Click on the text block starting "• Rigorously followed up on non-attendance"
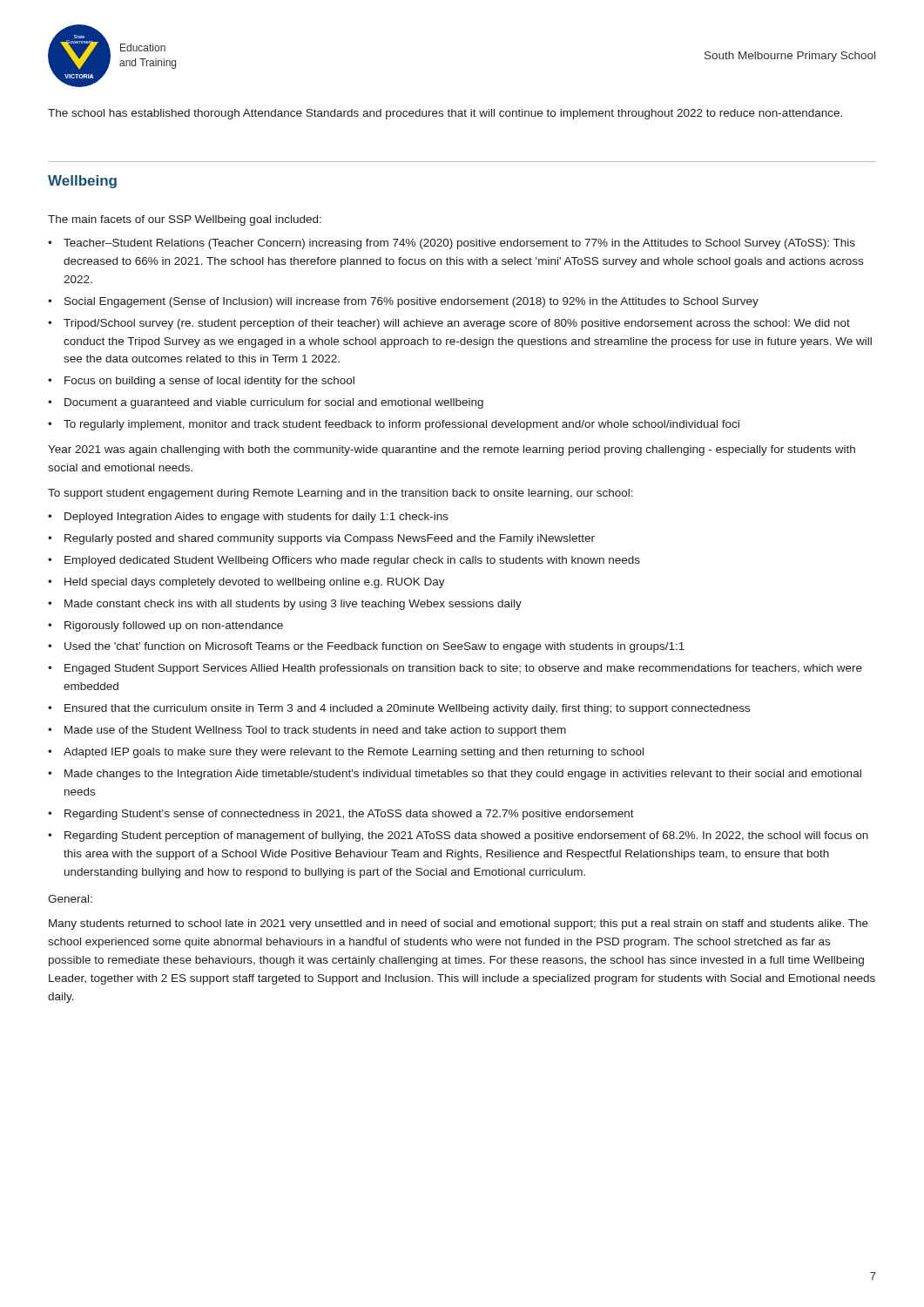The width and height of the screenshot is (924, 1307). coord(165,626)
